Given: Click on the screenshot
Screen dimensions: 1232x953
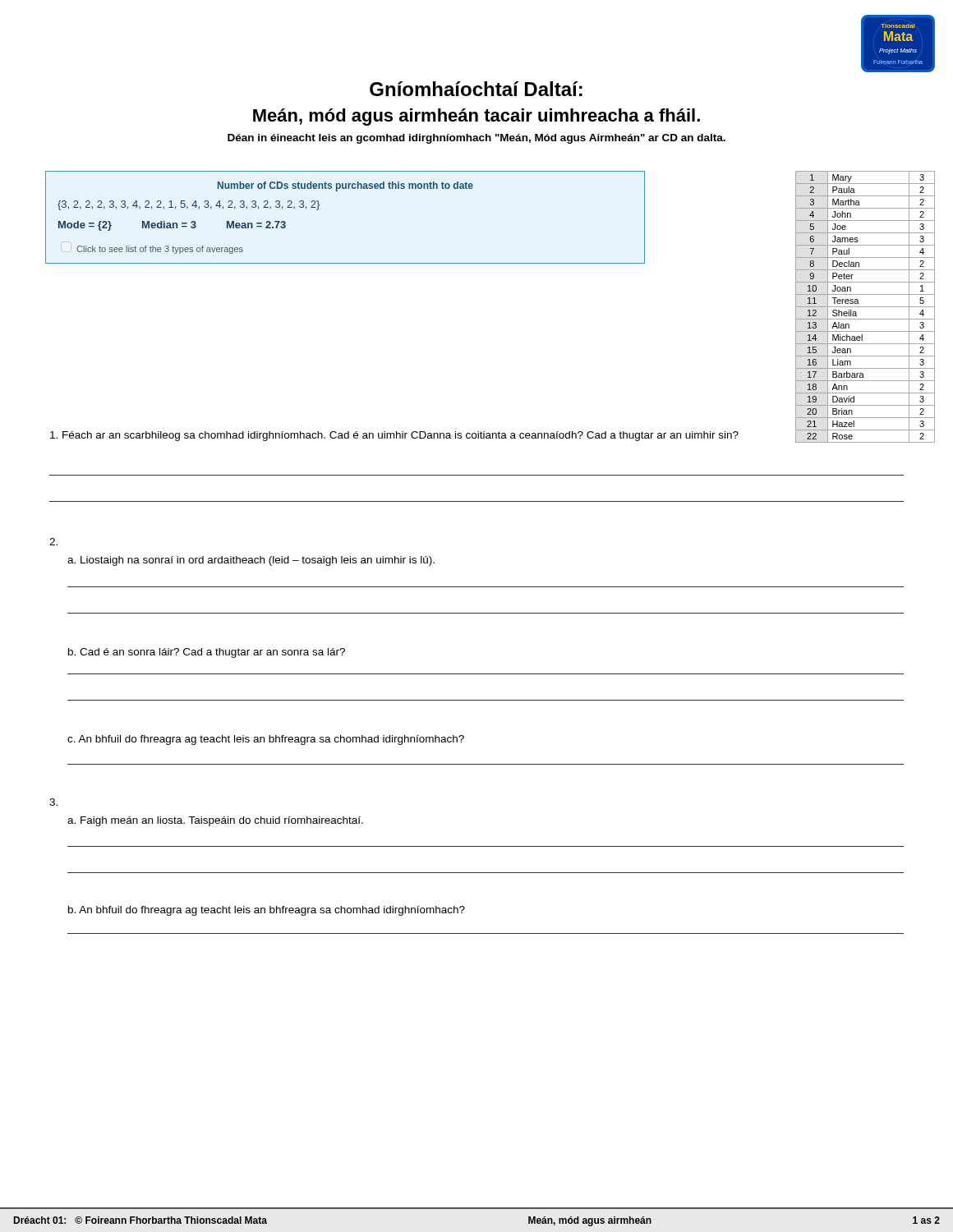Looking at the screenshot, I should click(x=345, y=217).
